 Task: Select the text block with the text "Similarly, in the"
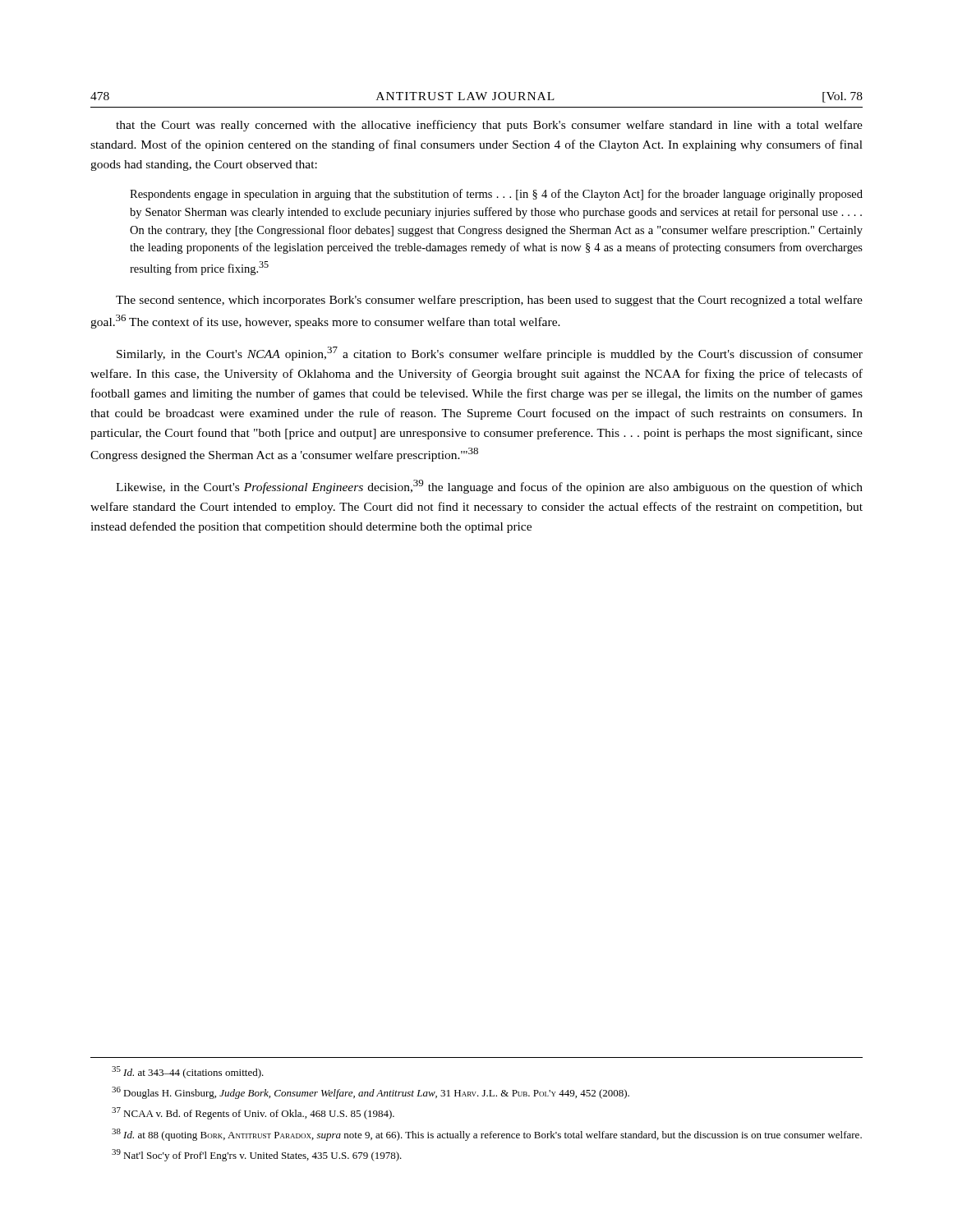(x=476, y=403)
